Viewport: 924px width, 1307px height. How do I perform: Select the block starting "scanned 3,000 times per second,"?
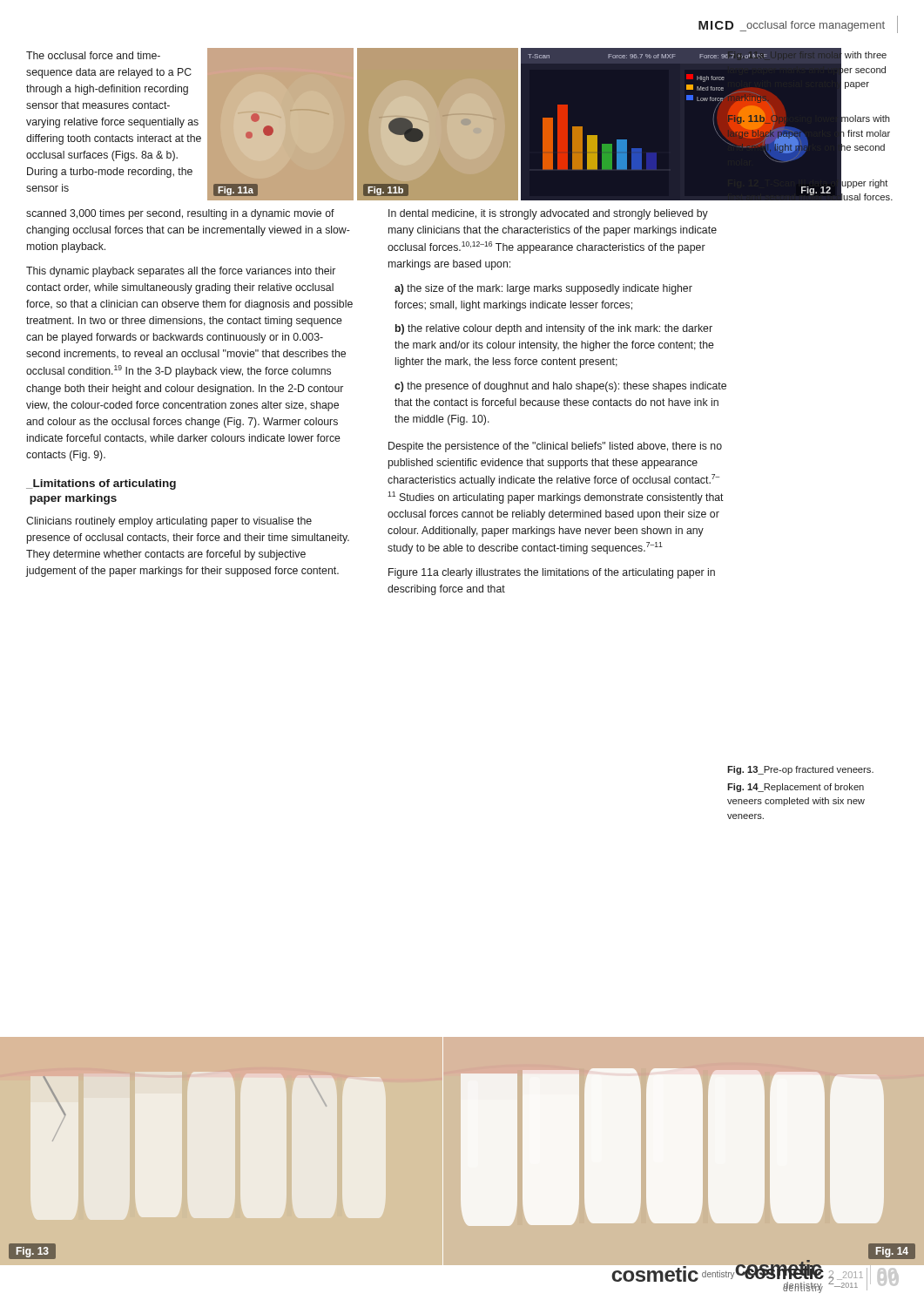click(192, 393)
